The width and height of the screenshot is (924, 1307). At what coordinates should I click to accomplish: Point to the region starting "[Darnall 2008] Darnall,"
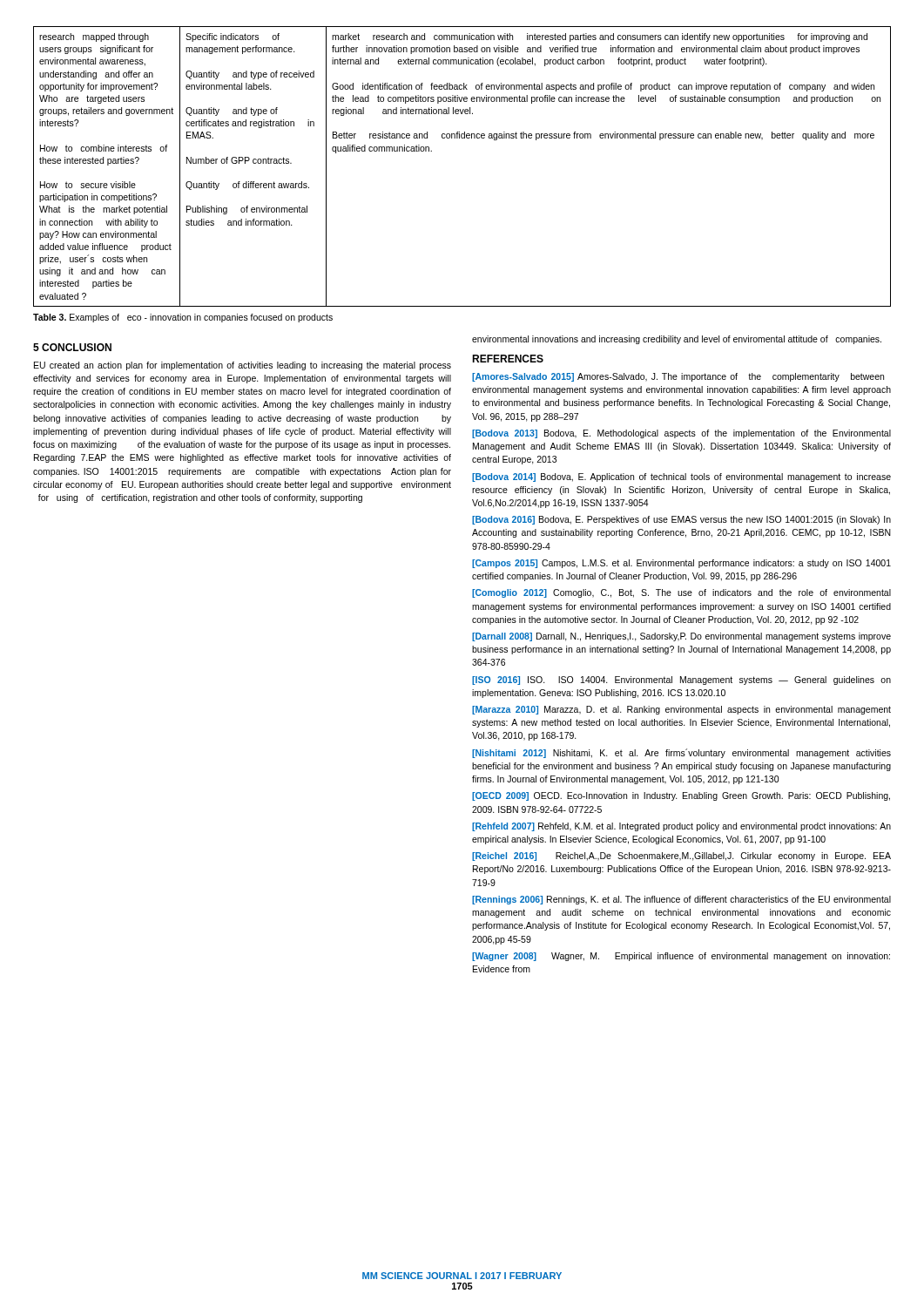tap(681, 649)
